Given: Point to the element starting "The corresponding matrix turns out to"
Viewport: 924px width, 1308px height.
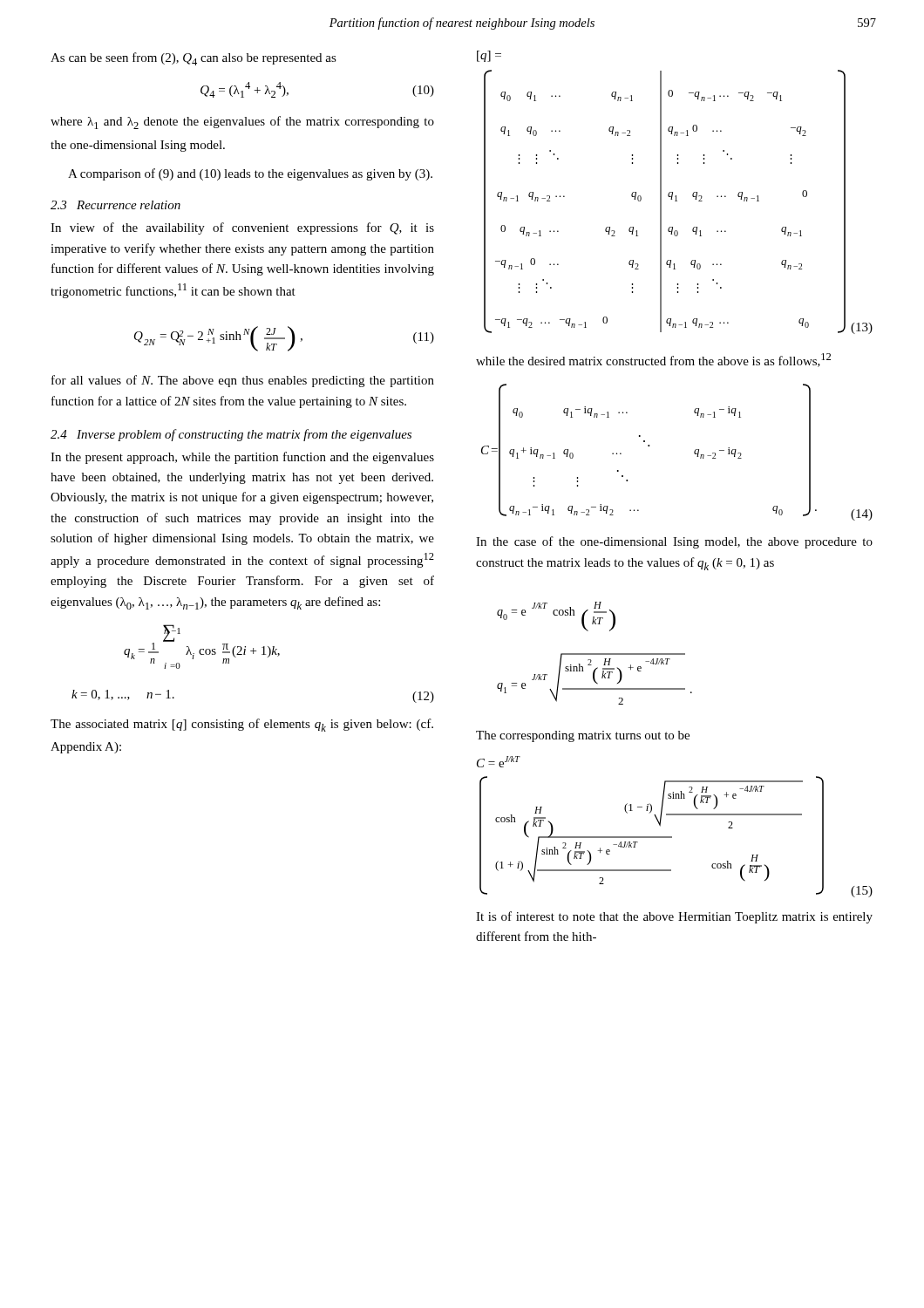Looking at the screenshot, I should point(583,735).
